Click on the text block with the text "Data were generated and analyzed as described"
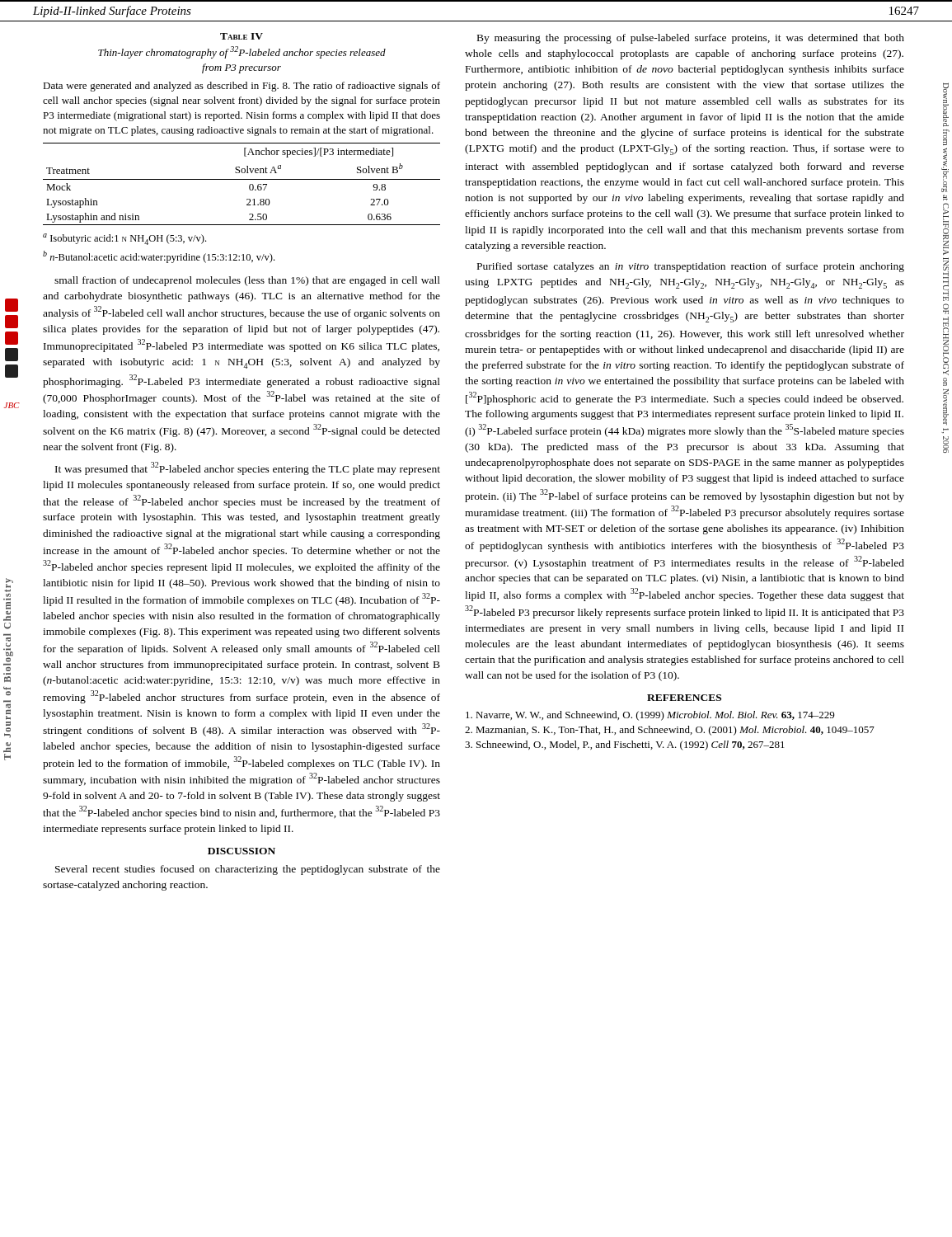The image size is (952, 1237). [x=241, y=108]
